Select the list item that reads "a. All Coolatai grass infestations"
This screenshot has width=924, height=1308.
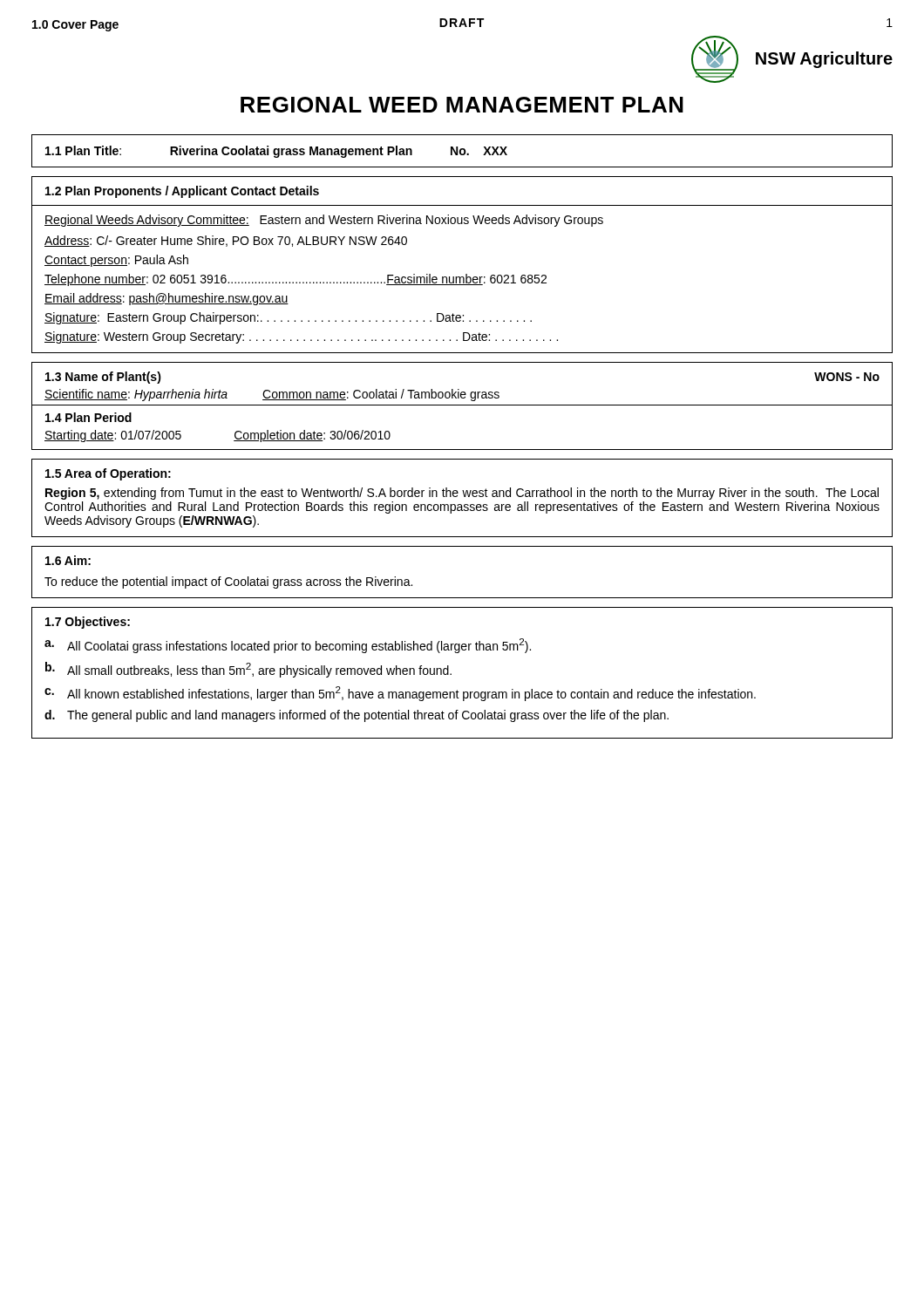point(288,644)
